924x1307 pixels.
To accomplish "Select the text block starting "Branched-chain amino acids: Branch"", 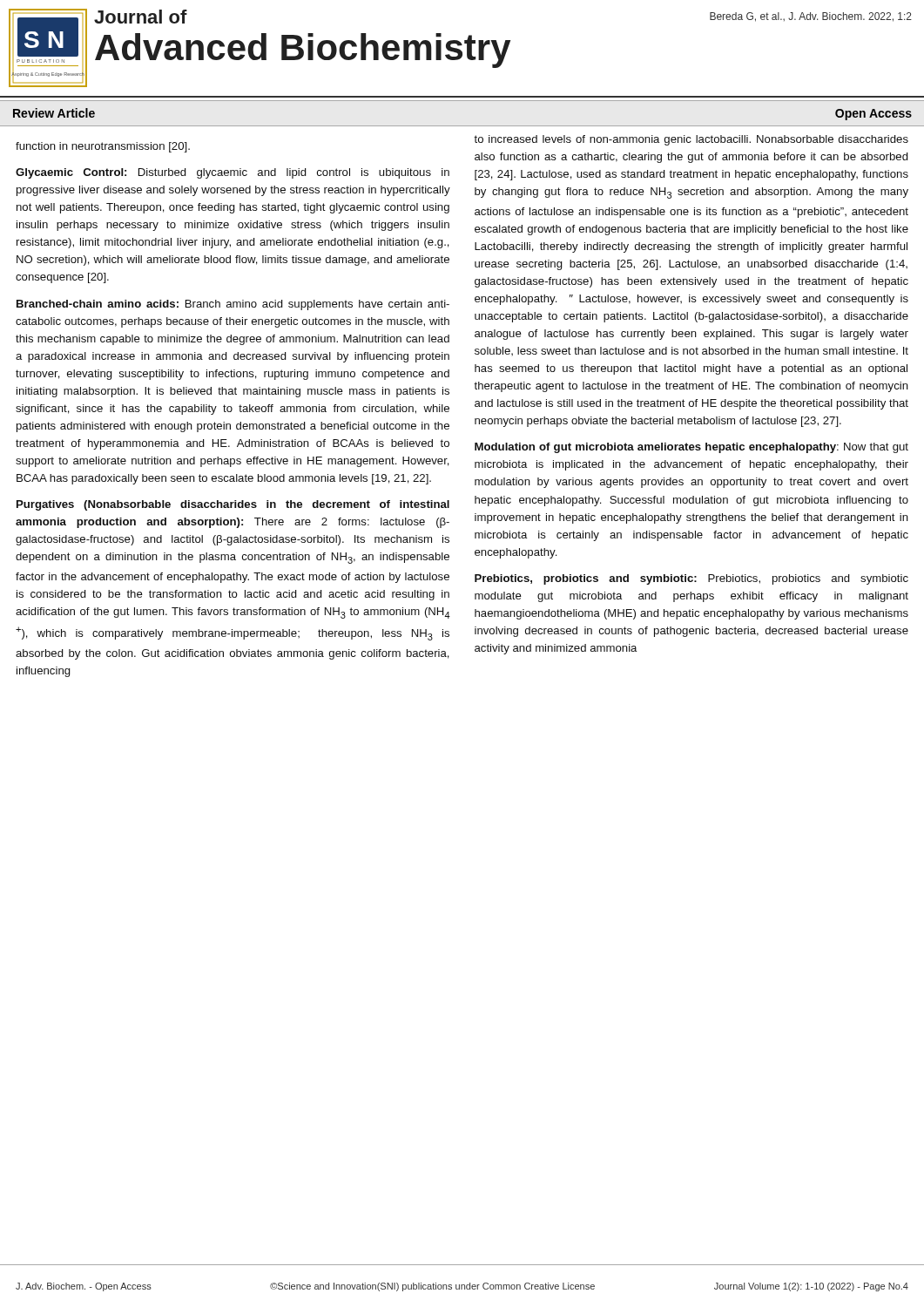I will point(233,391).
